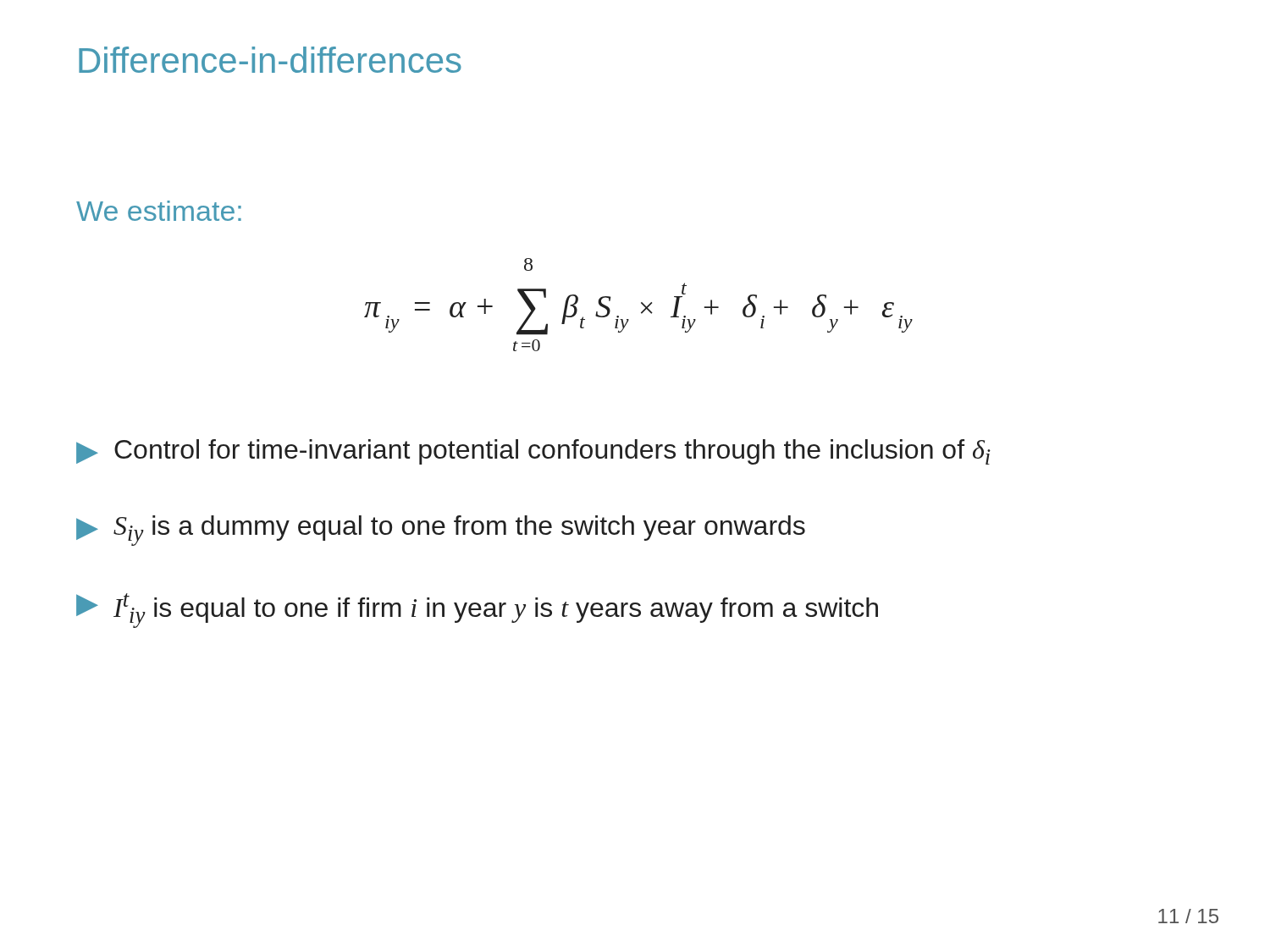
Task: Locate the block of text that opens with "▶ Itiy is equal to one if"
Action: [x=478, y=607]
